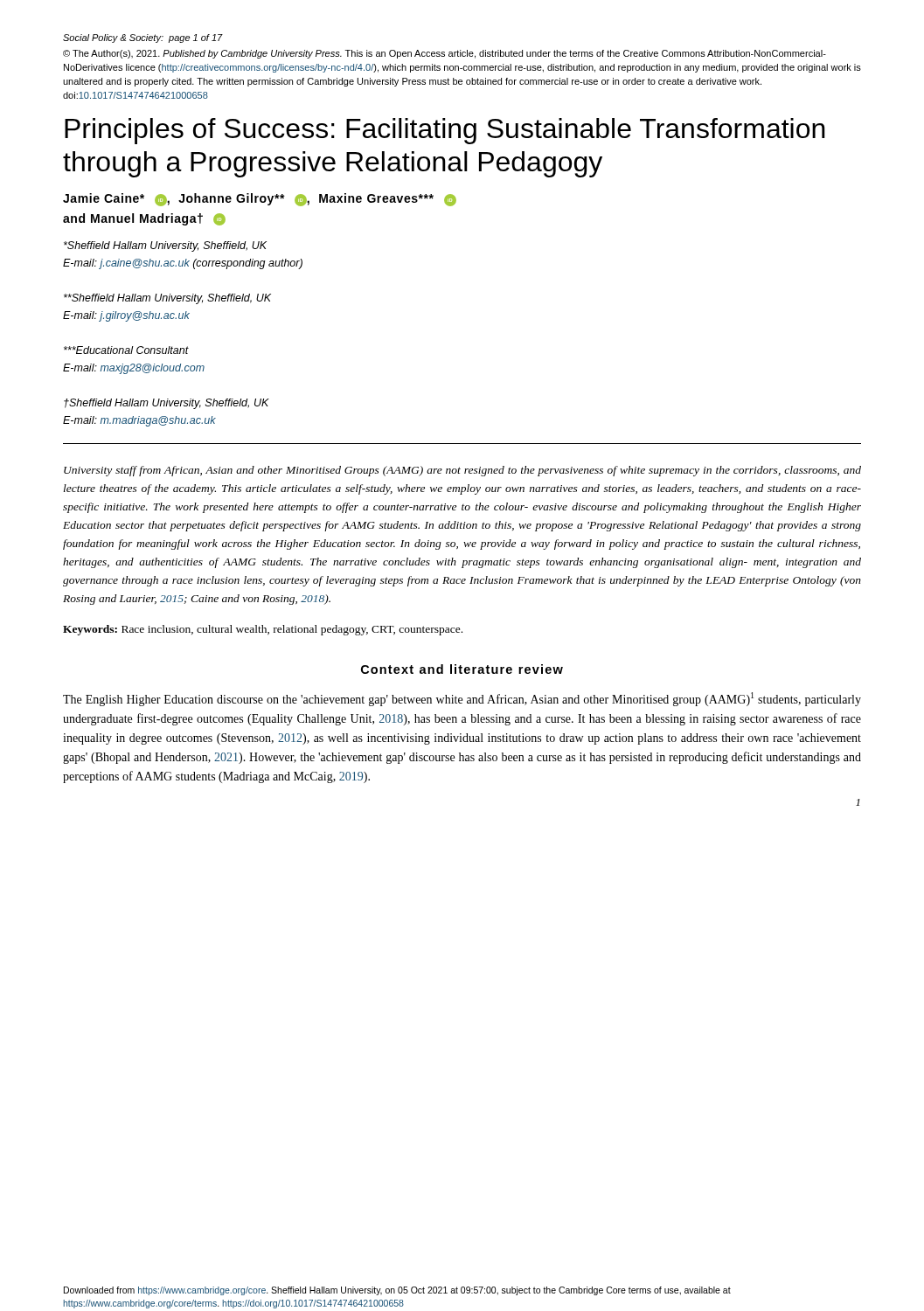Click the passage that begins "University staff from"

click(462, 534)
